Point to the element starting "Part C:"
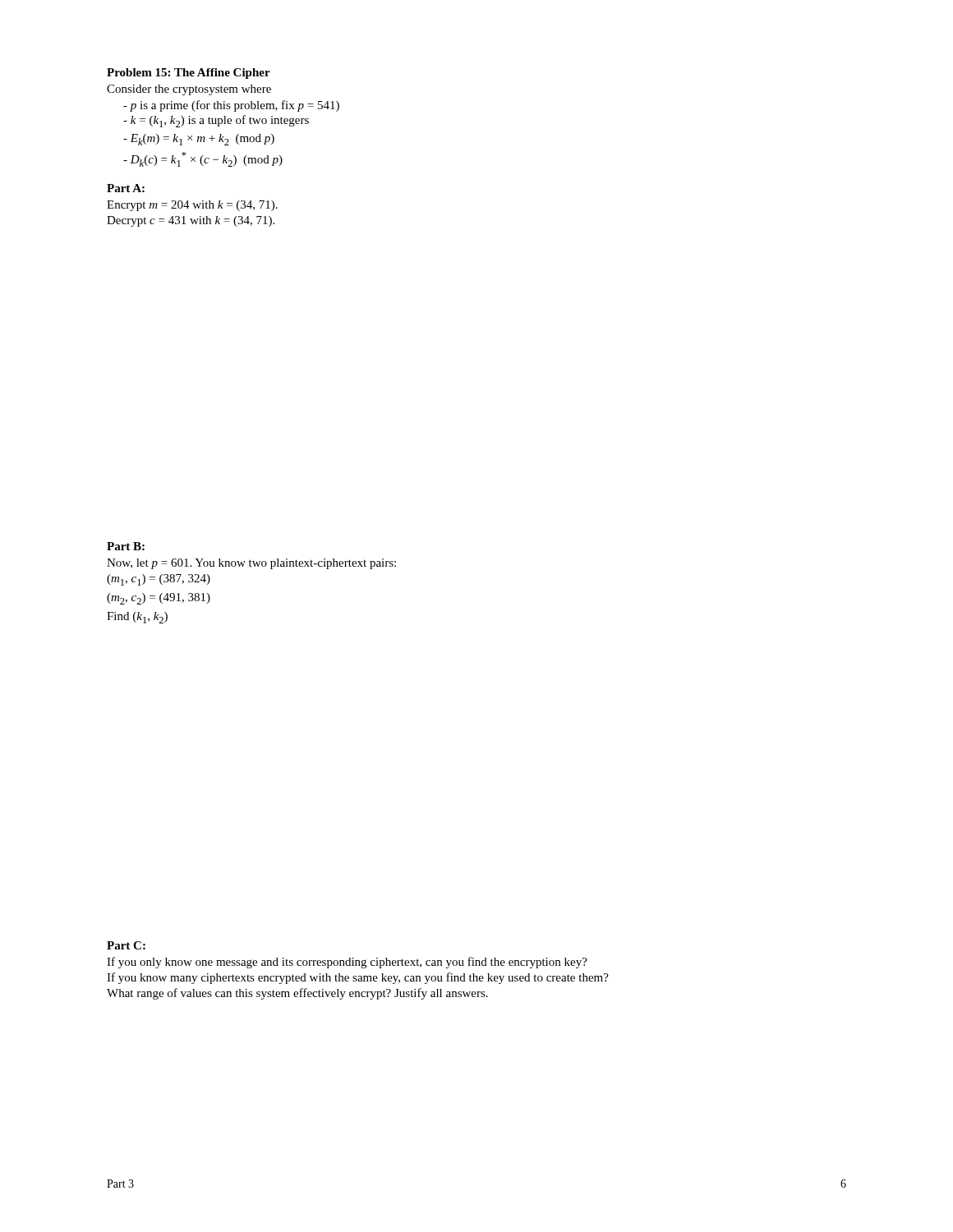953x1232 pixels. coord(127,945)
